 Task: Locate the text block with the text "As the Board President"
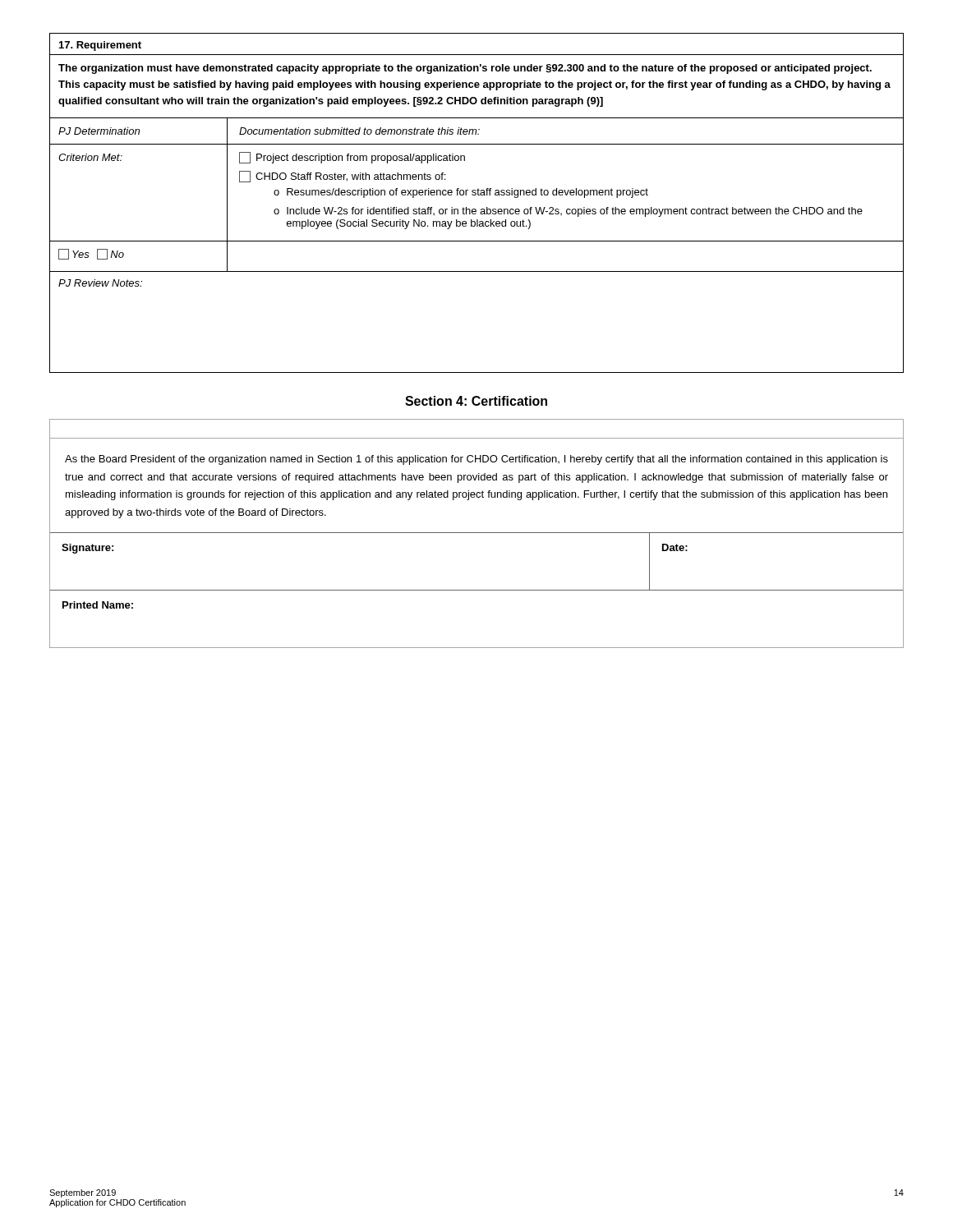point(476,534)
